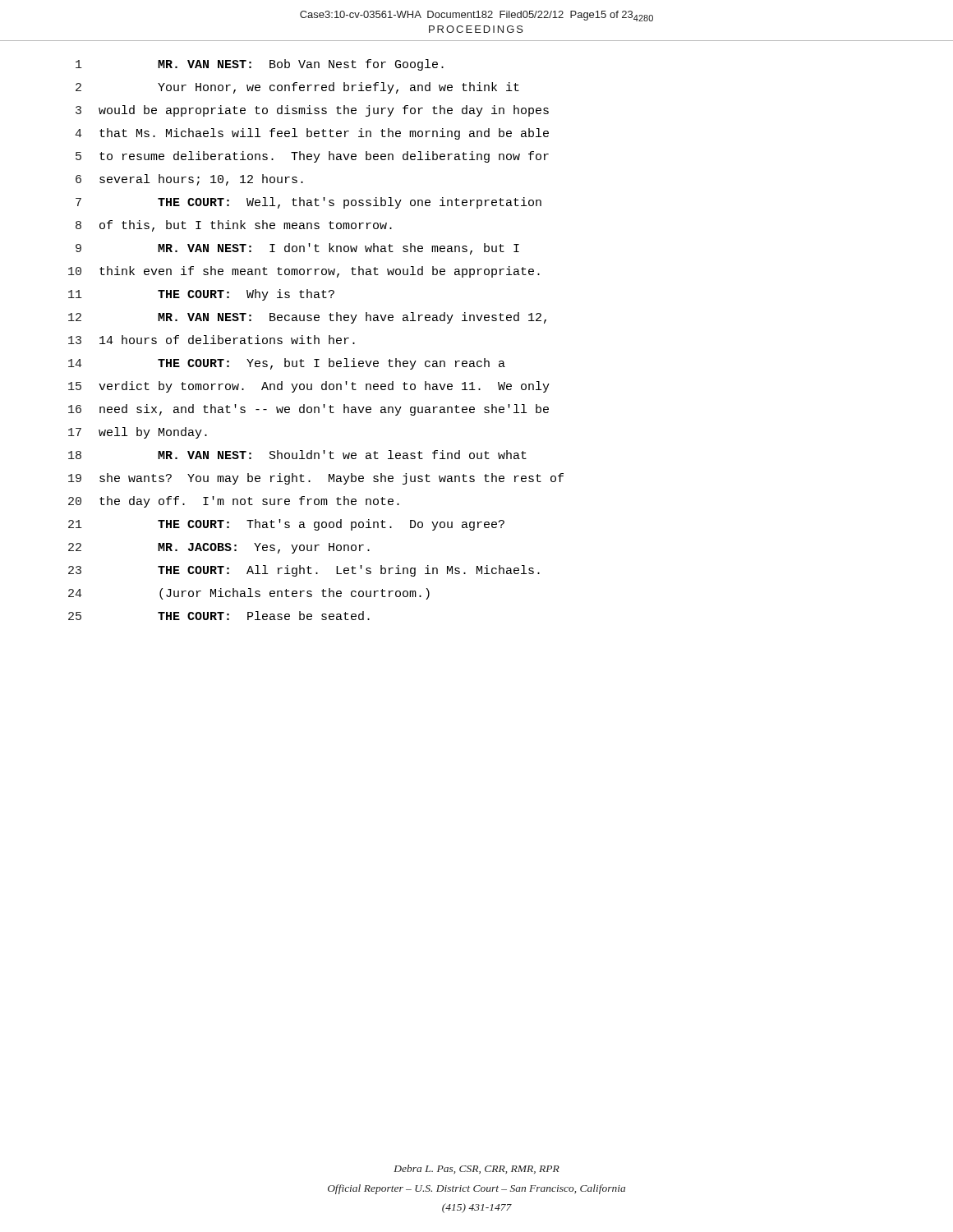Find the text block with the text "2 Your Honor, we conferred briefly, and we"
953x1232 pixels.
pyautogui.click(x=476, y=88)
